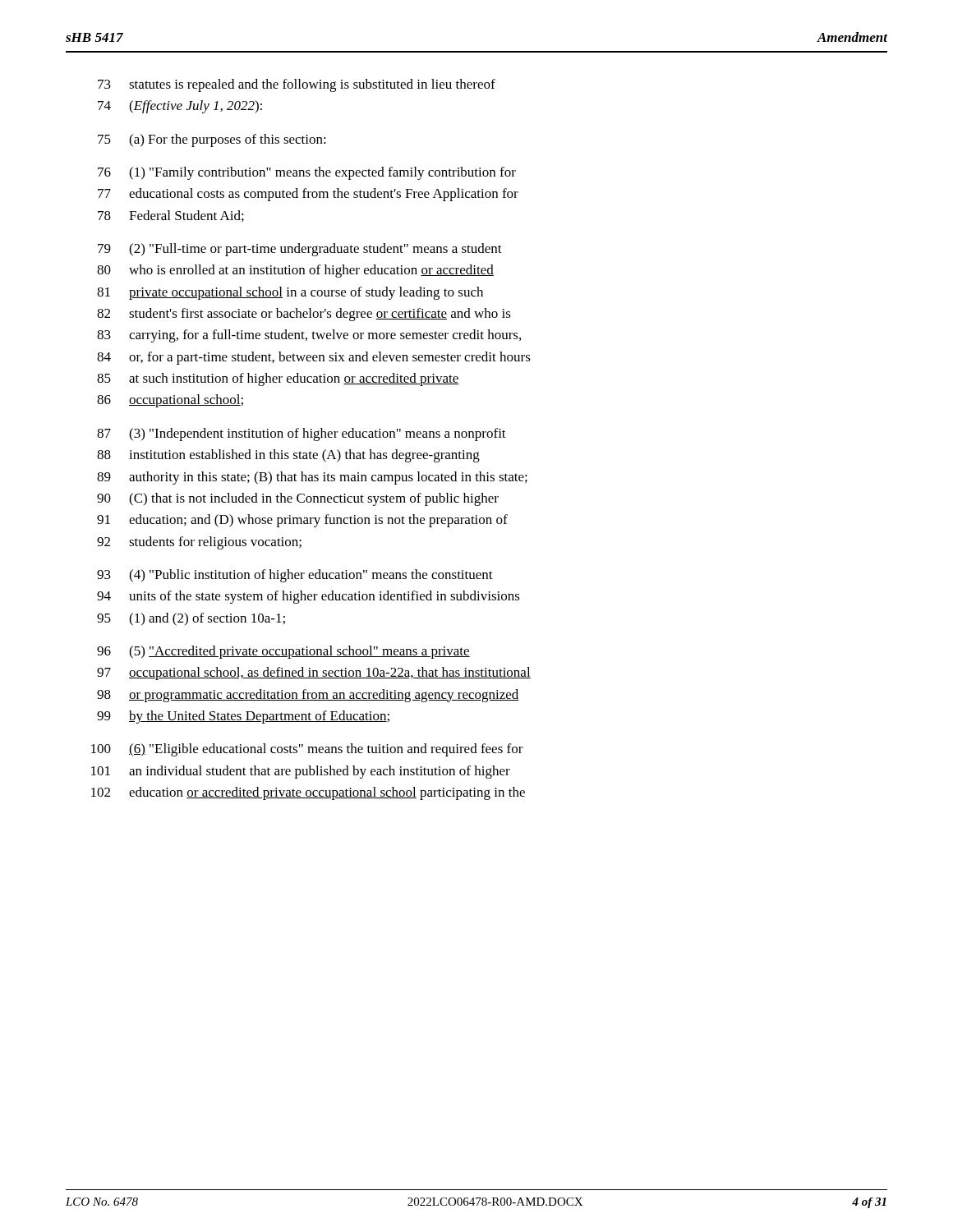The height and width of the screenshot is (1232, 953).
Task: Click on the region starting "75 (a) For the purposes of this section:"
Action: pyautogui.click(x=212, y=140)
